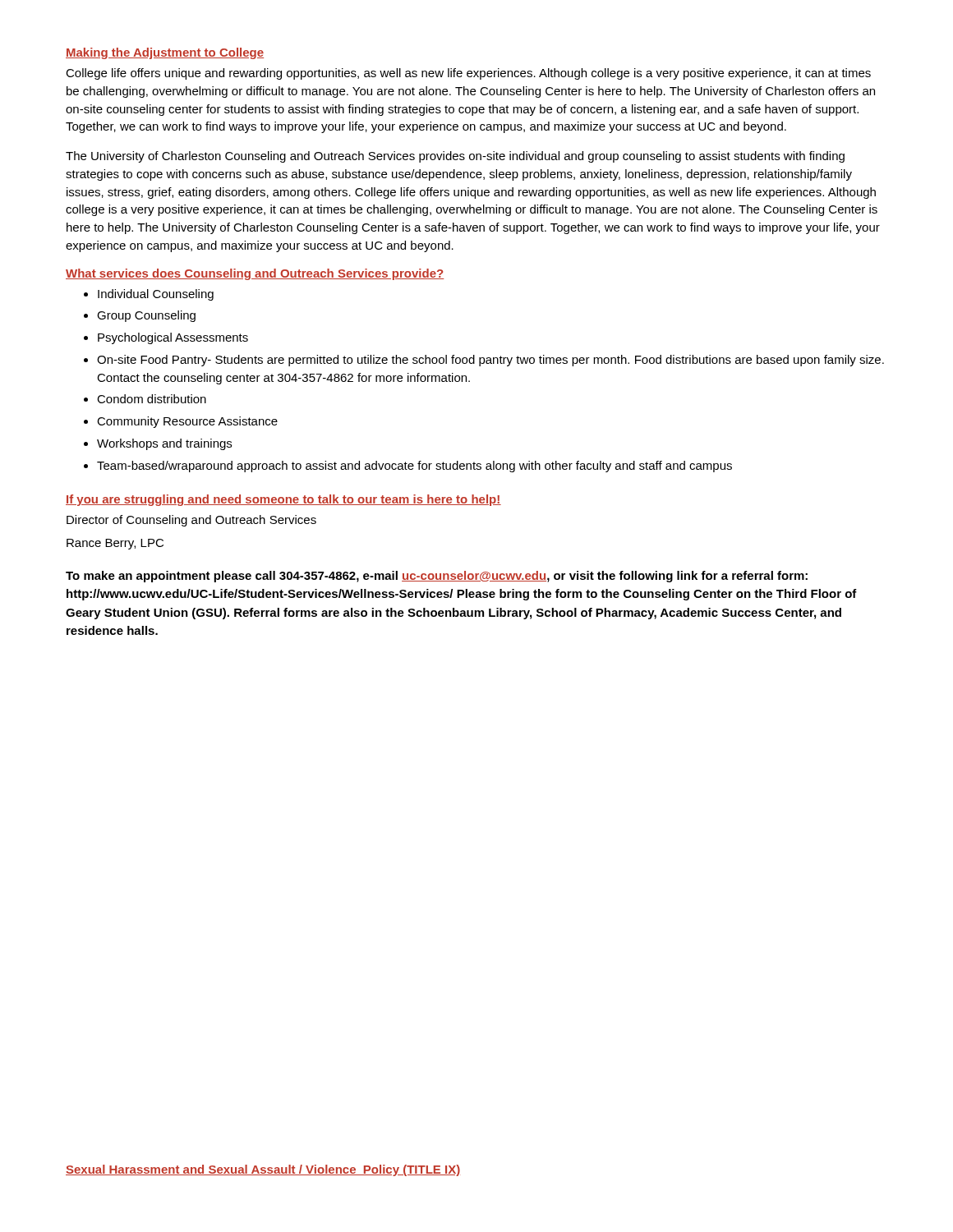Image resolution: width=953 pixels, height=1232 pixels.
Task: Locate the list item that says "Workshops and trainings"
Action: pyautogui.click(x=158, y=444)
